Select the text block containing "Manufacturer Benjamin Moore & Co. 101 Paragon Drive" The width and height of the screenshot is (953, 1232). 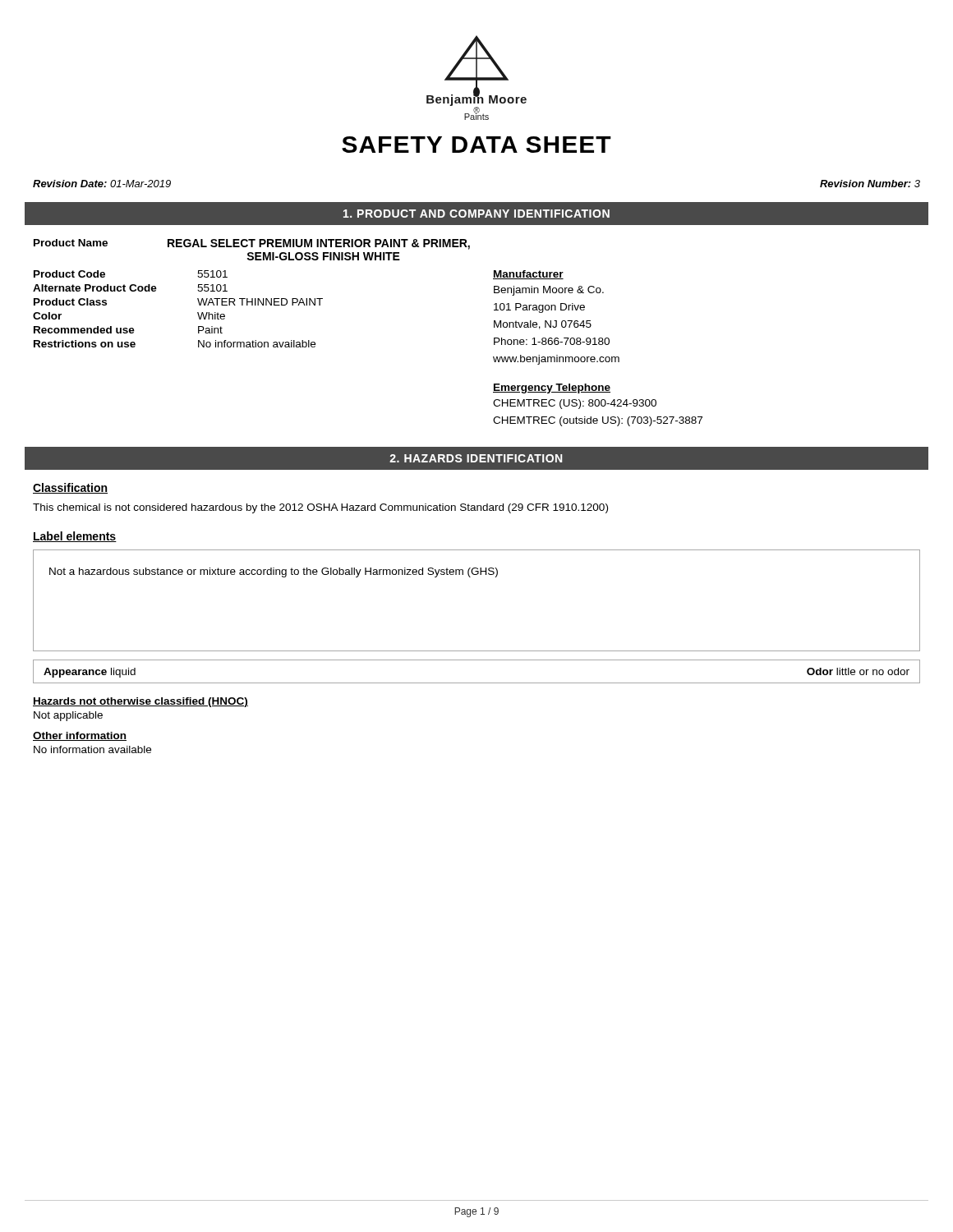tap(528, 275)
